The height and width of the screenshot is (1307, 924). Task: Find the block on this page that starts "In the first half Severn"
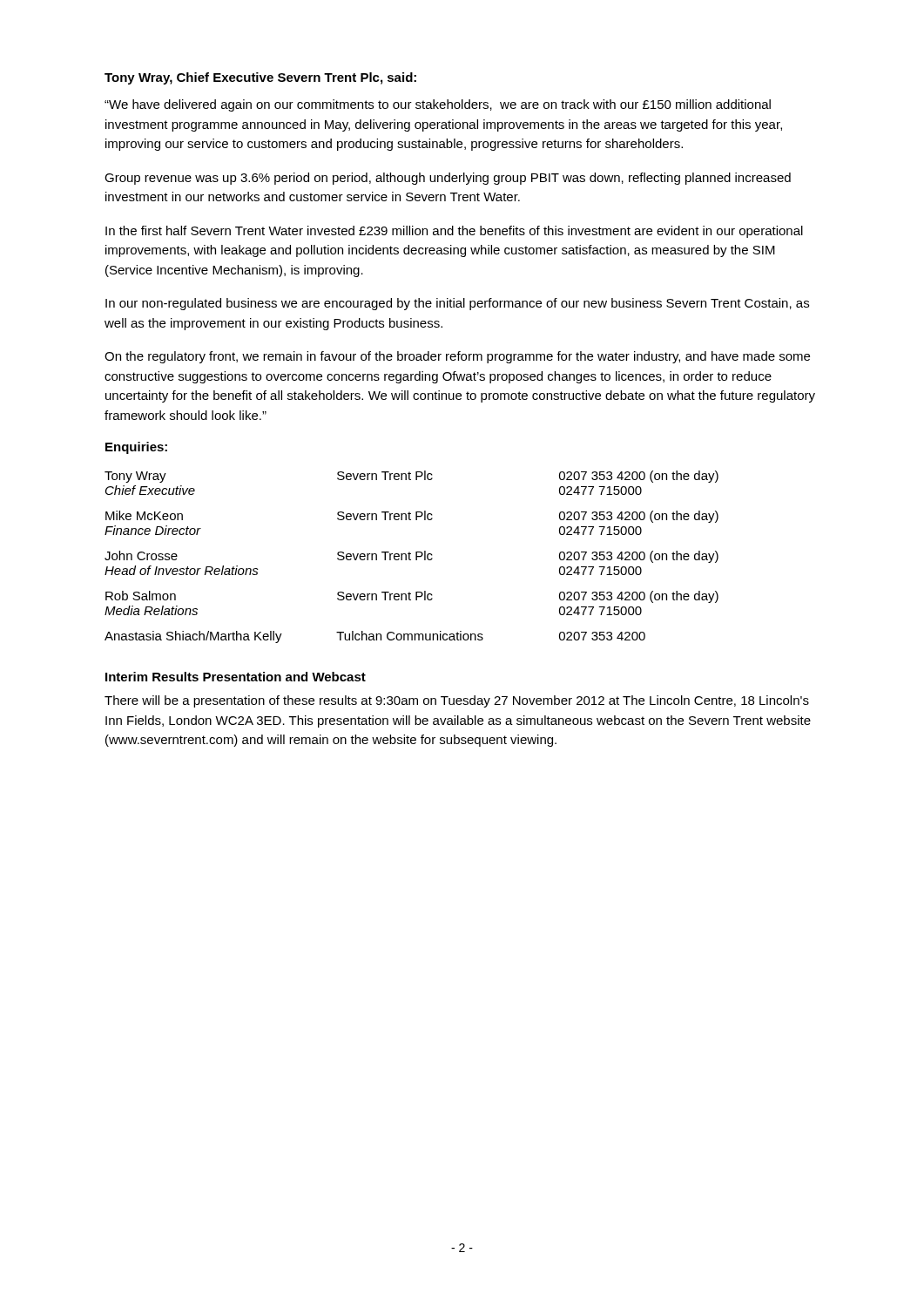pyautogui.click(x=454, y=250)
